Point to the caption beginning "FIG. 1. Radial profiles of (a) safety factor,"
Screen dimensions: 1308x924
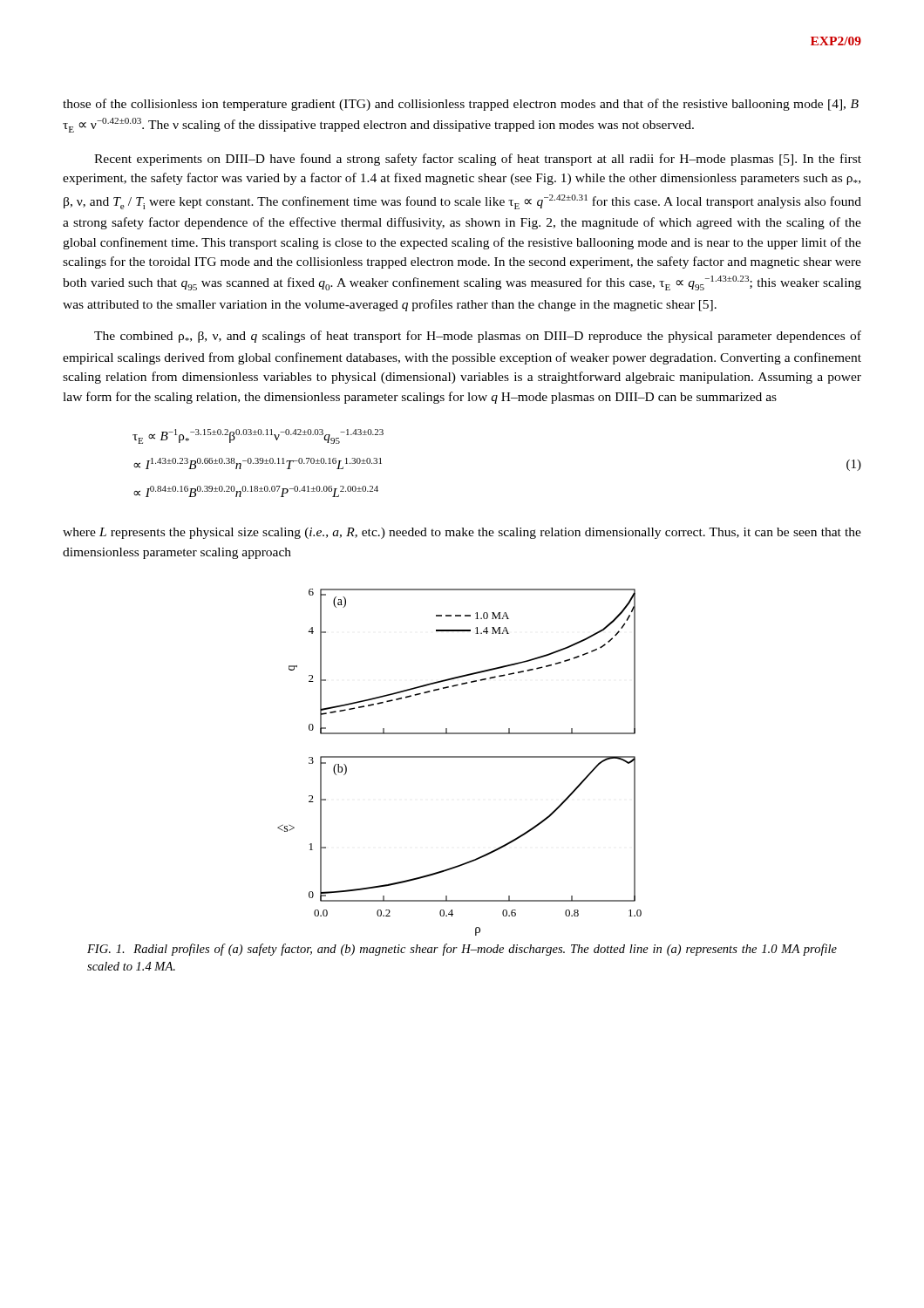coord(462,958)
